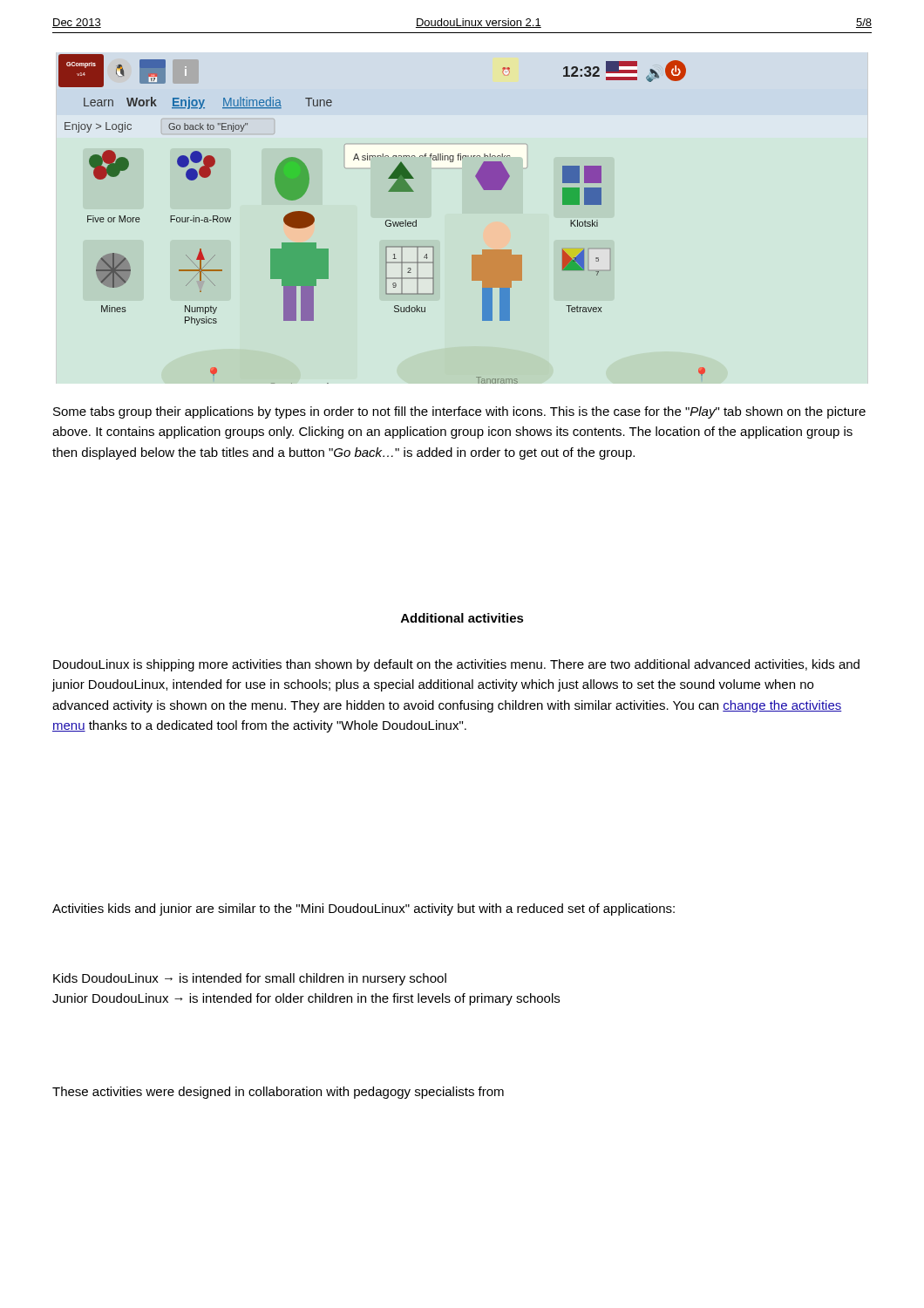Navigate to the passage starting "These activities were designed in collaboration with pedagogy"
924x1308 pixels.
pyautogui.click(x=278, y=1091)
